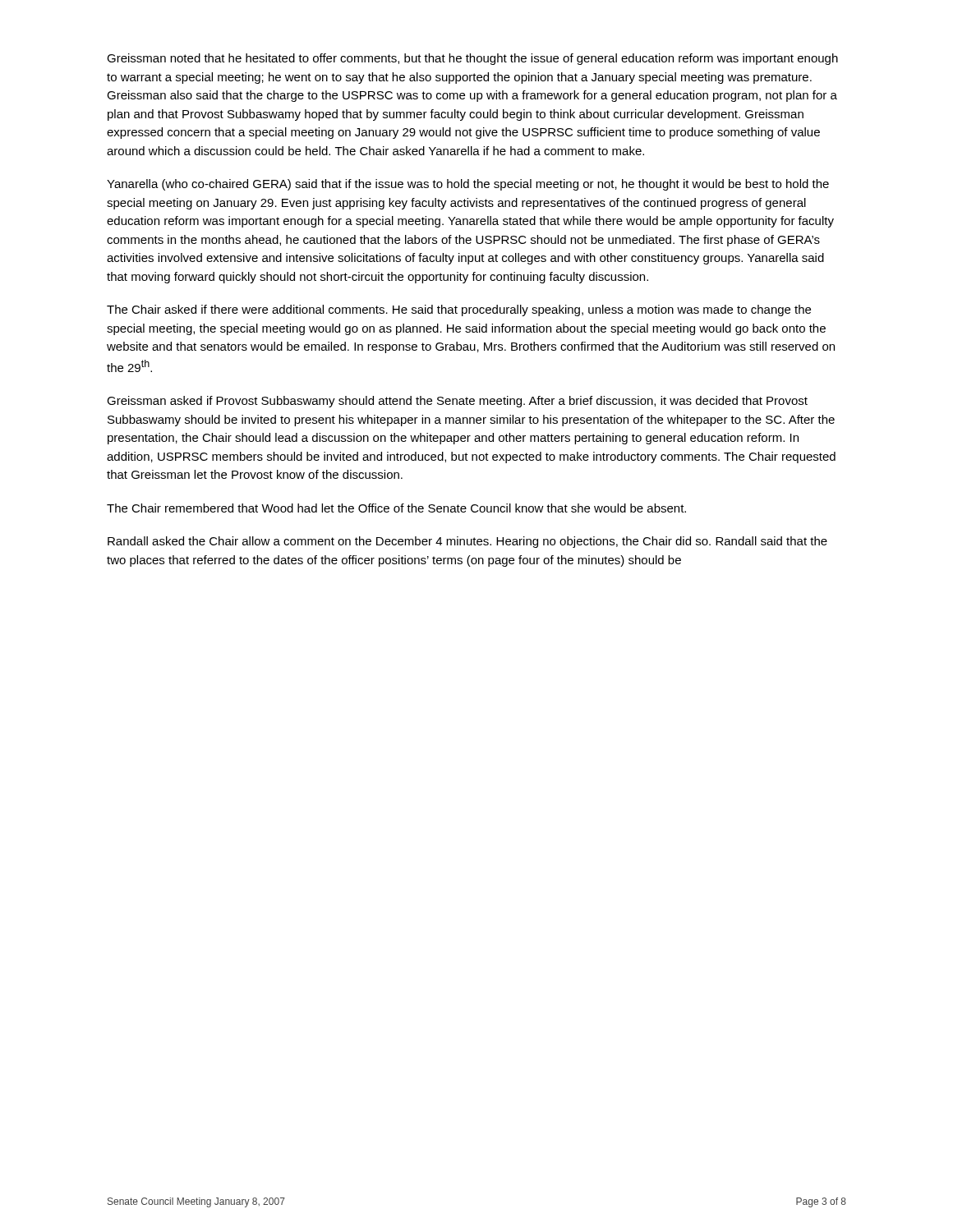This screenshot has height=1232, width=953.
Task: Click on the text block that says "Greissman asked if Provost"
Action: 471,437
